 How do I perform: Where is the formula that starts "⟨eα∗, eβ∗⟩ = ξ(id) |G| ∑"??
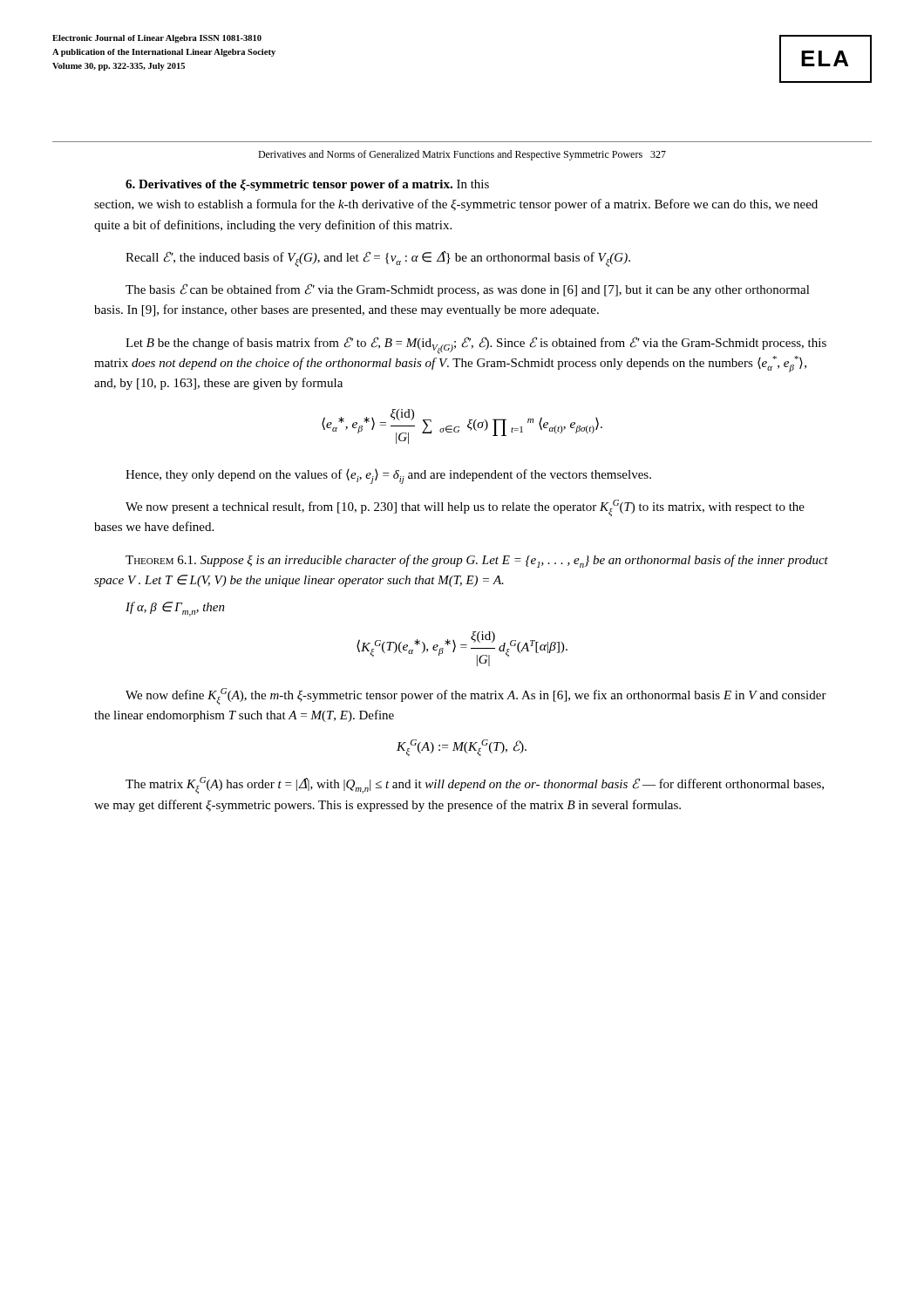[462, 425]
